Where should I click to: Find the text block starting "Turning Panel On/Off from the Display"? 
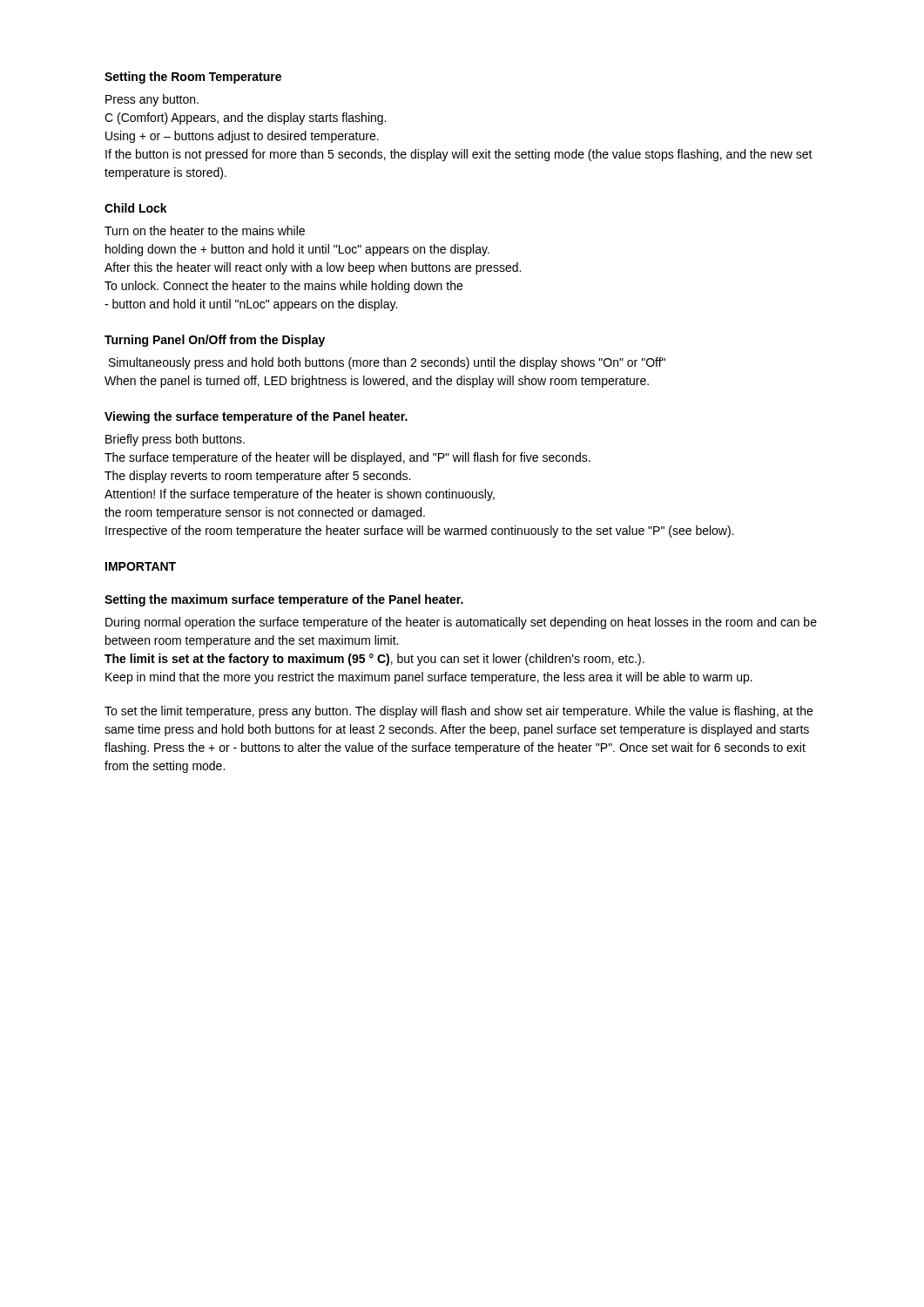coord(215,340)
